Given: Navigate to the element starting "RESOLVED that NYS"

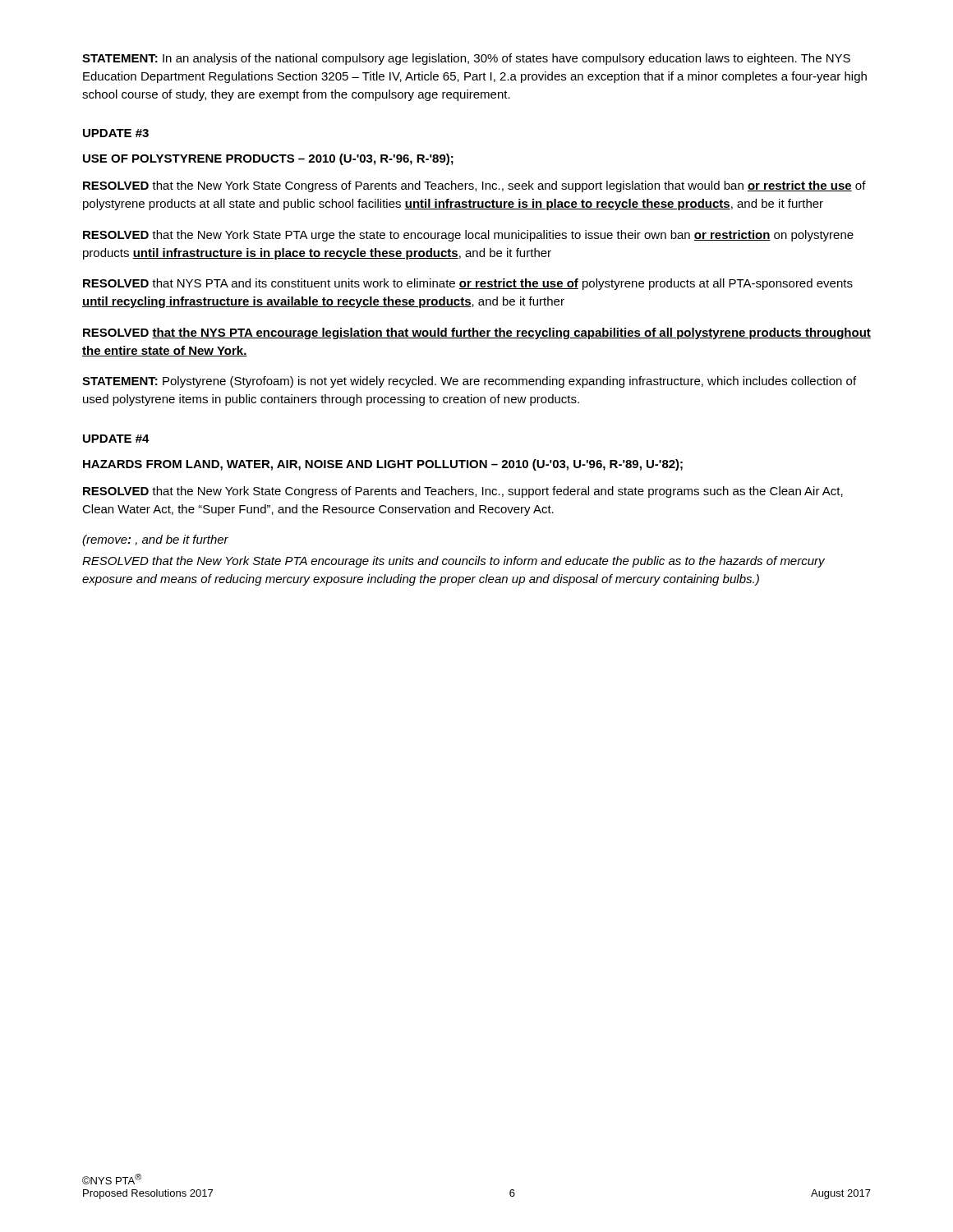Looking at the screenshot, I should [467, 292].
